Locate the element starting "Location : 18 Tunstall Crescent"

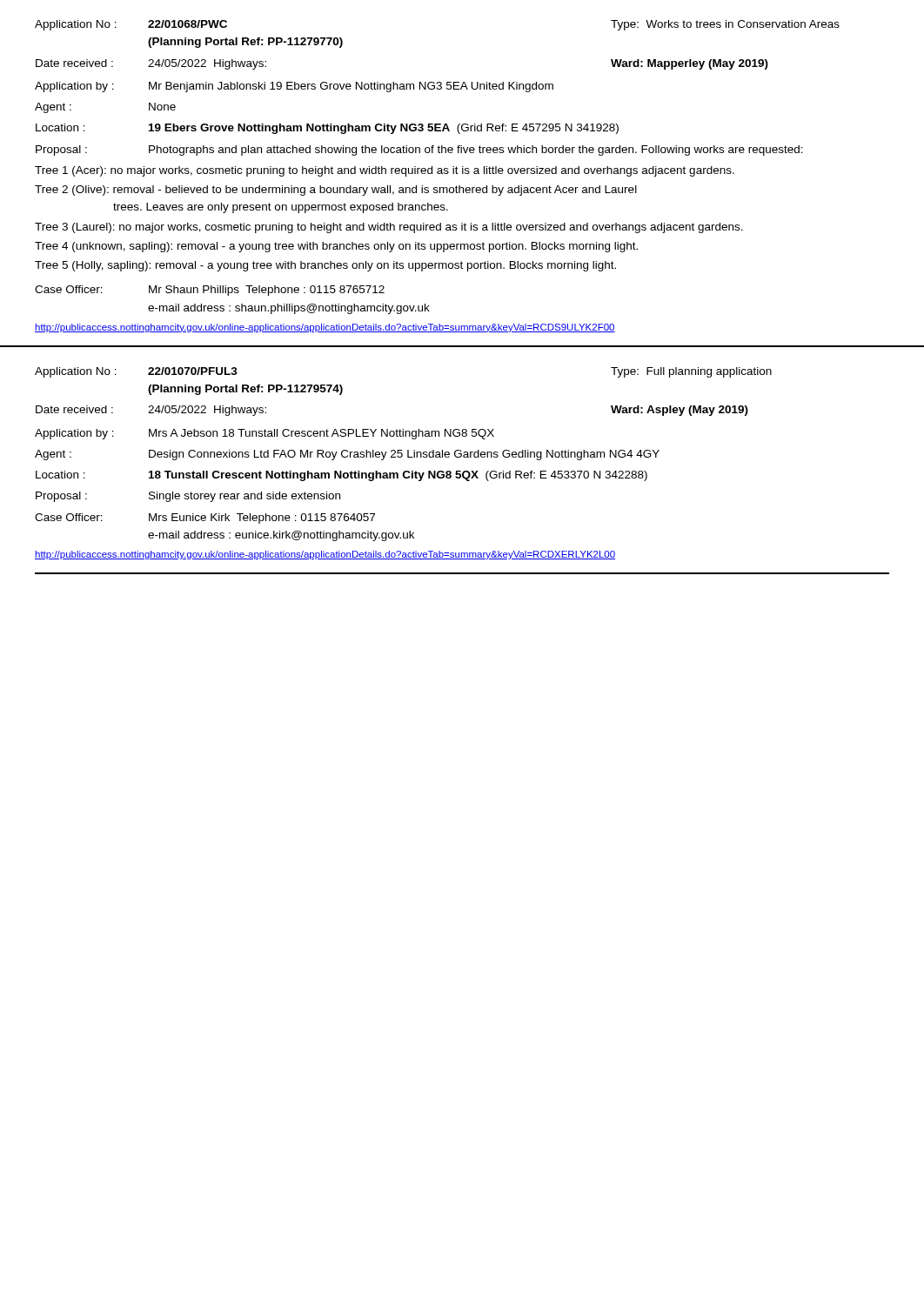tap(462, 475)
